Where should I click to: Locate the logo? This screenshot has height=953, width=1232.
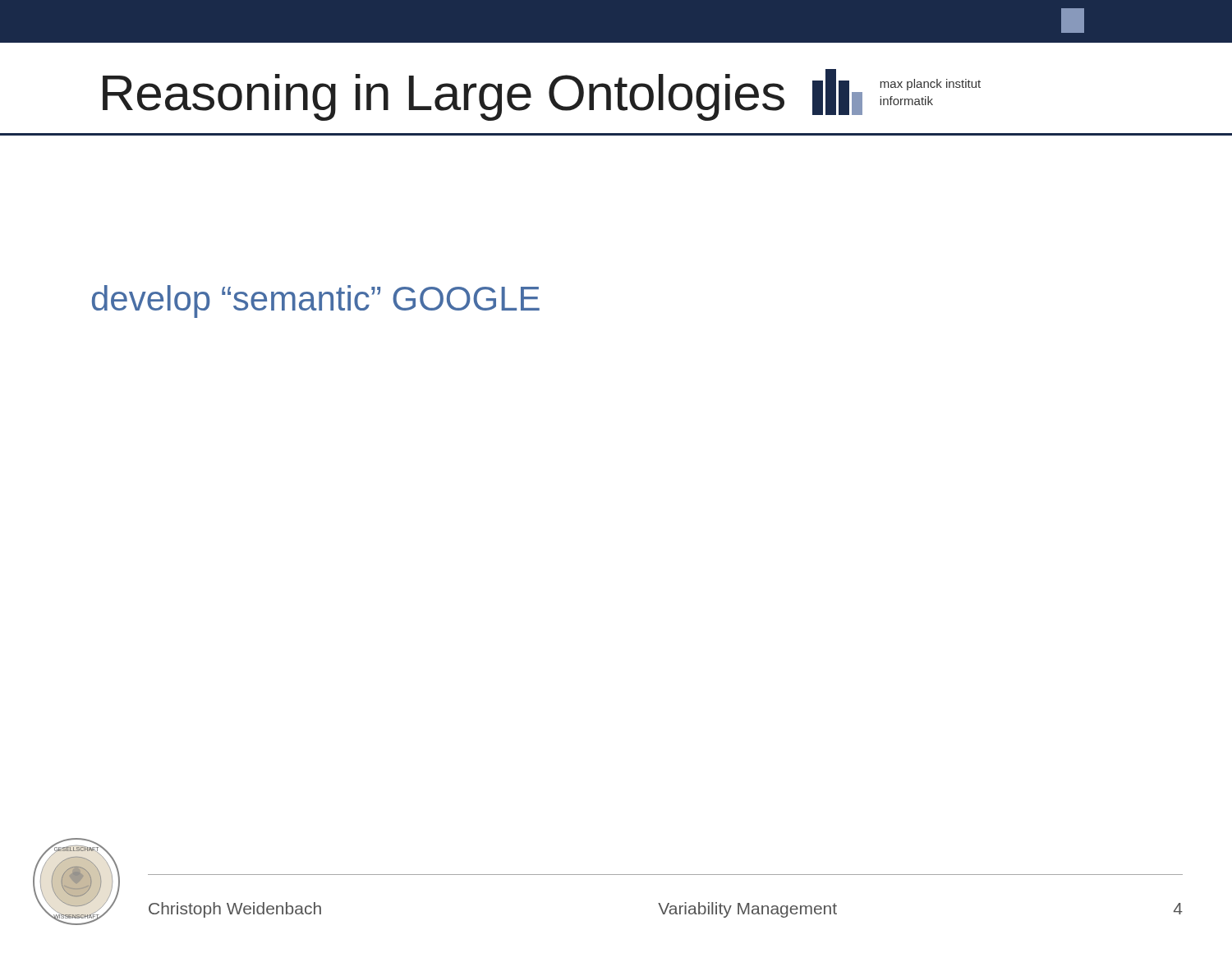[76, 882]
